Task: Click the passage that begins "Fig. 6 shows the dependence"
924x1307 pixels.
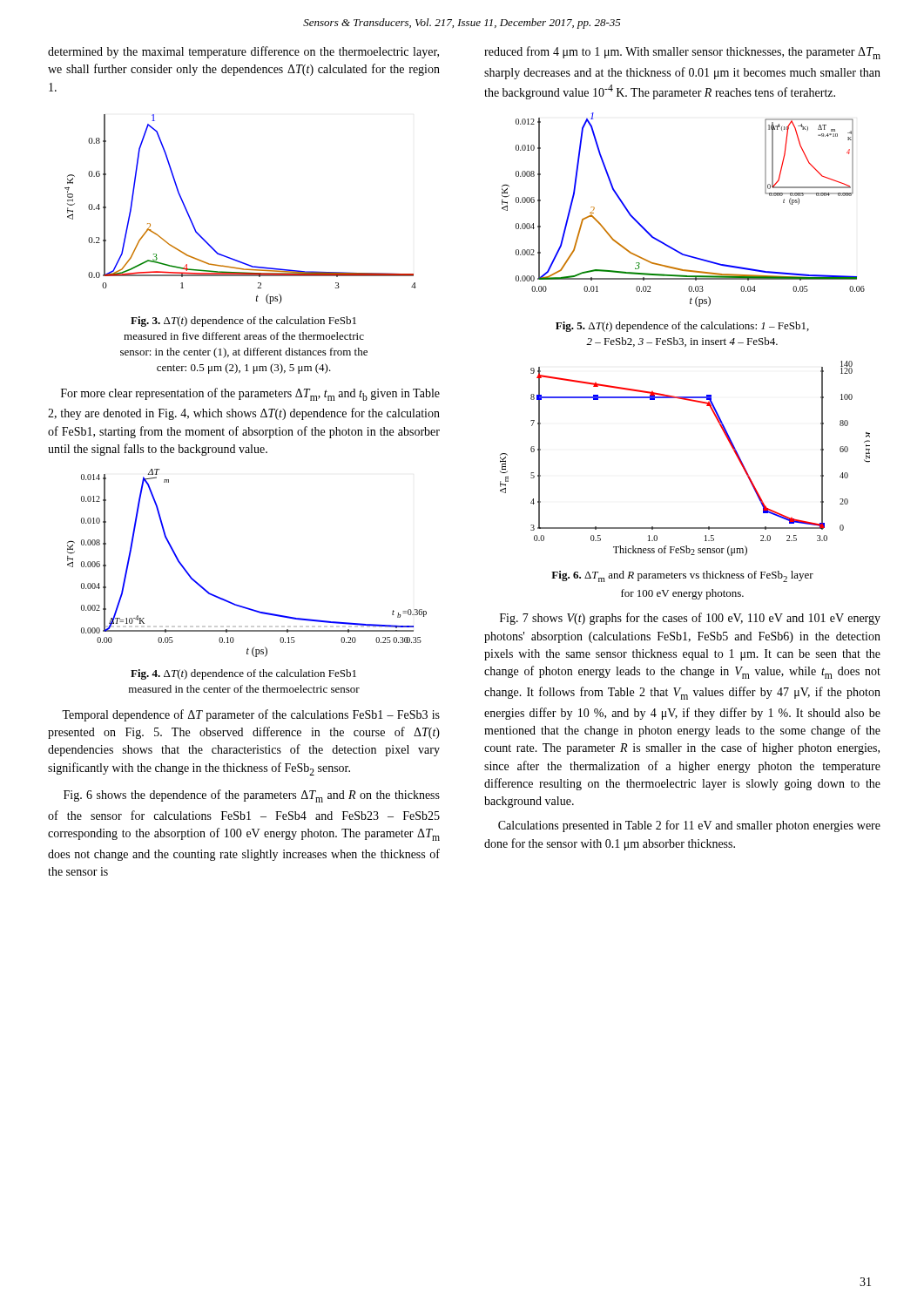Action: coord(244,834)
